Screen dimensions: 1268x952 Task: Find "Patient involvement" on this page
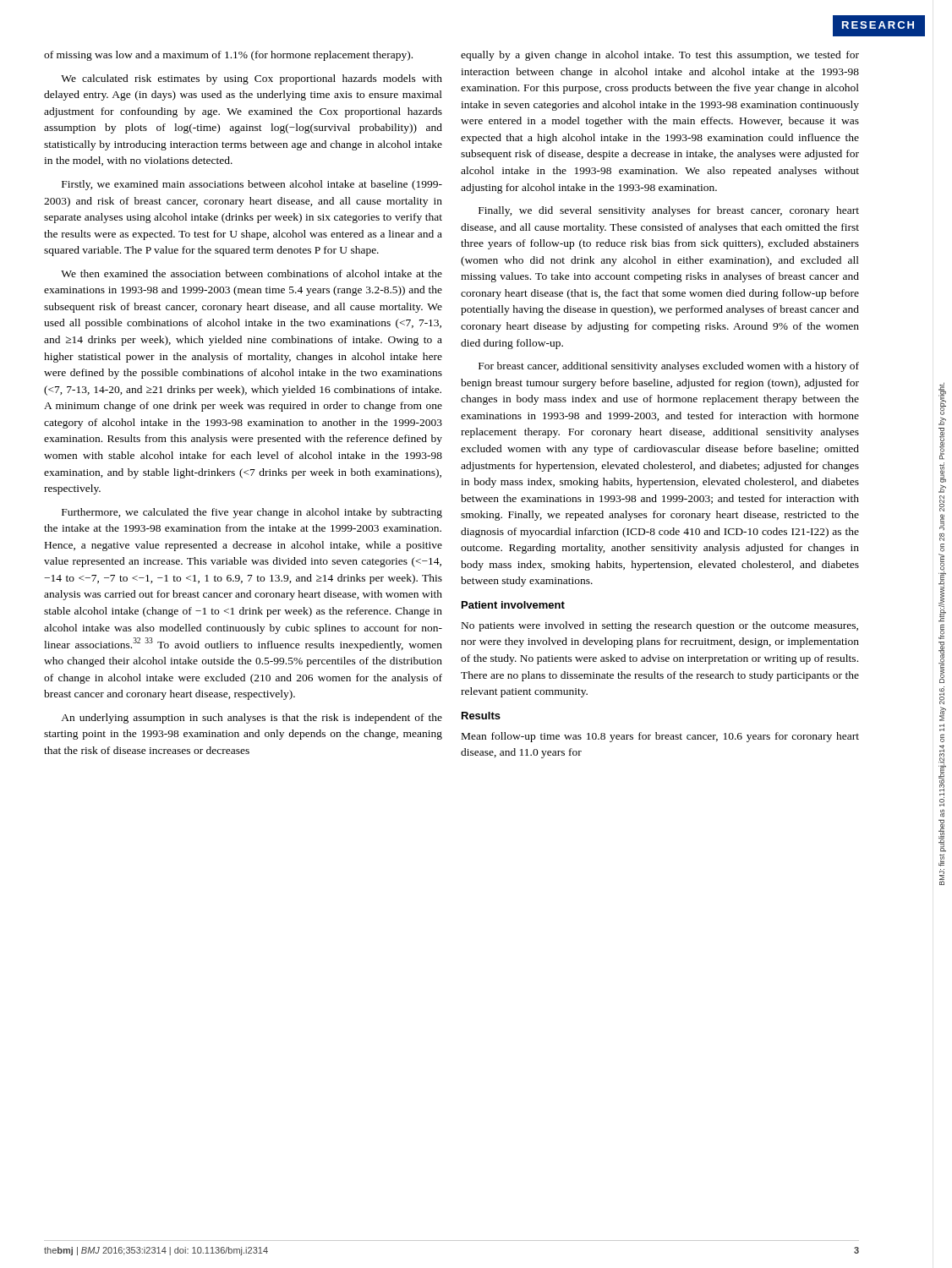tap(513, 605)
